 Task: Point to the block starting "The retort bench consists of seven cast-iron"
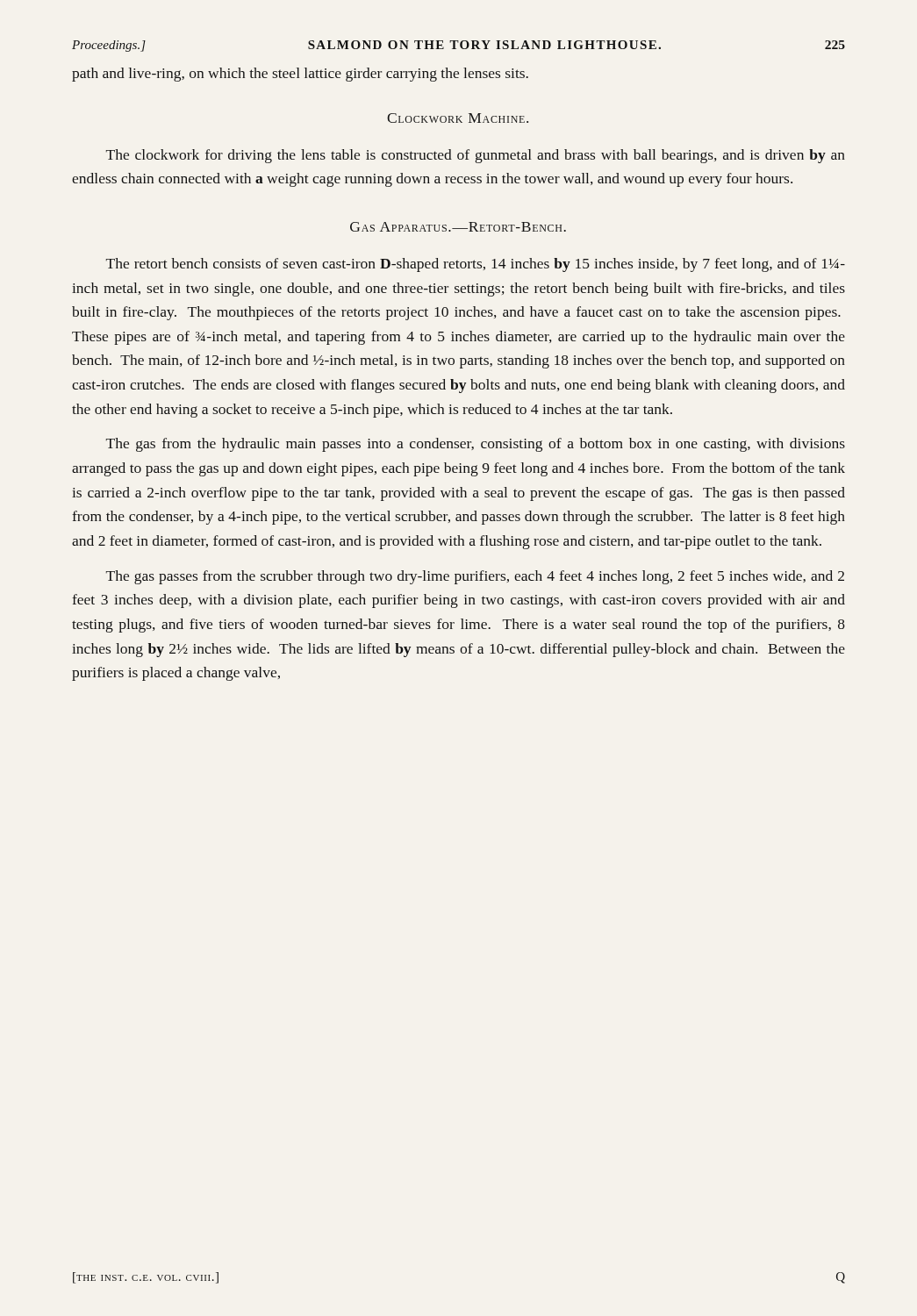(x=458, y=336)
